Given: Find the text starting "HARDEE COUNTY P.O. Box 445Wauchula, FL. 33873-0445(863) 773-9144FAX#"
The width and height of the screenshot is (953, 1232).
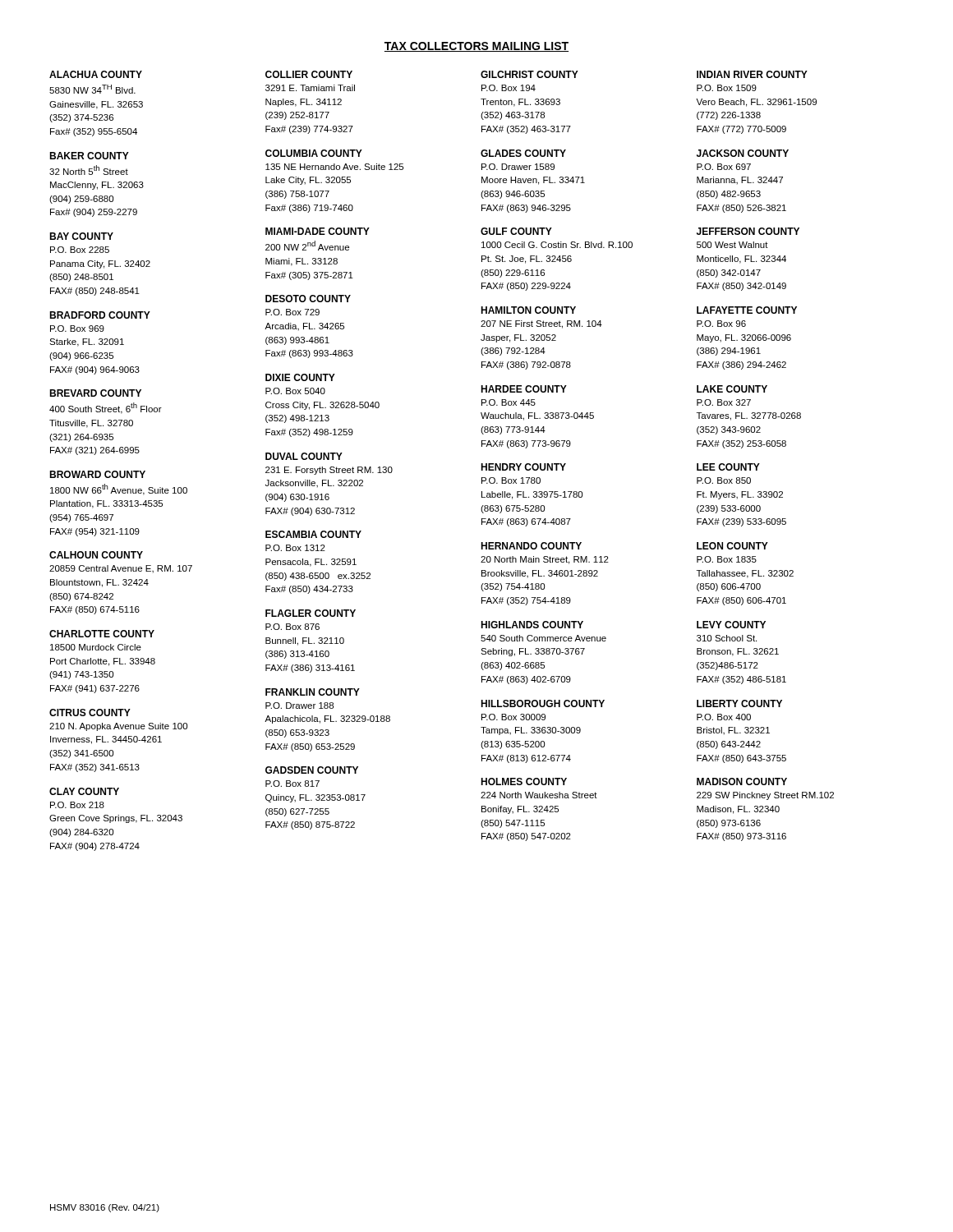Looking at the screenshot, I should point(584,417).
